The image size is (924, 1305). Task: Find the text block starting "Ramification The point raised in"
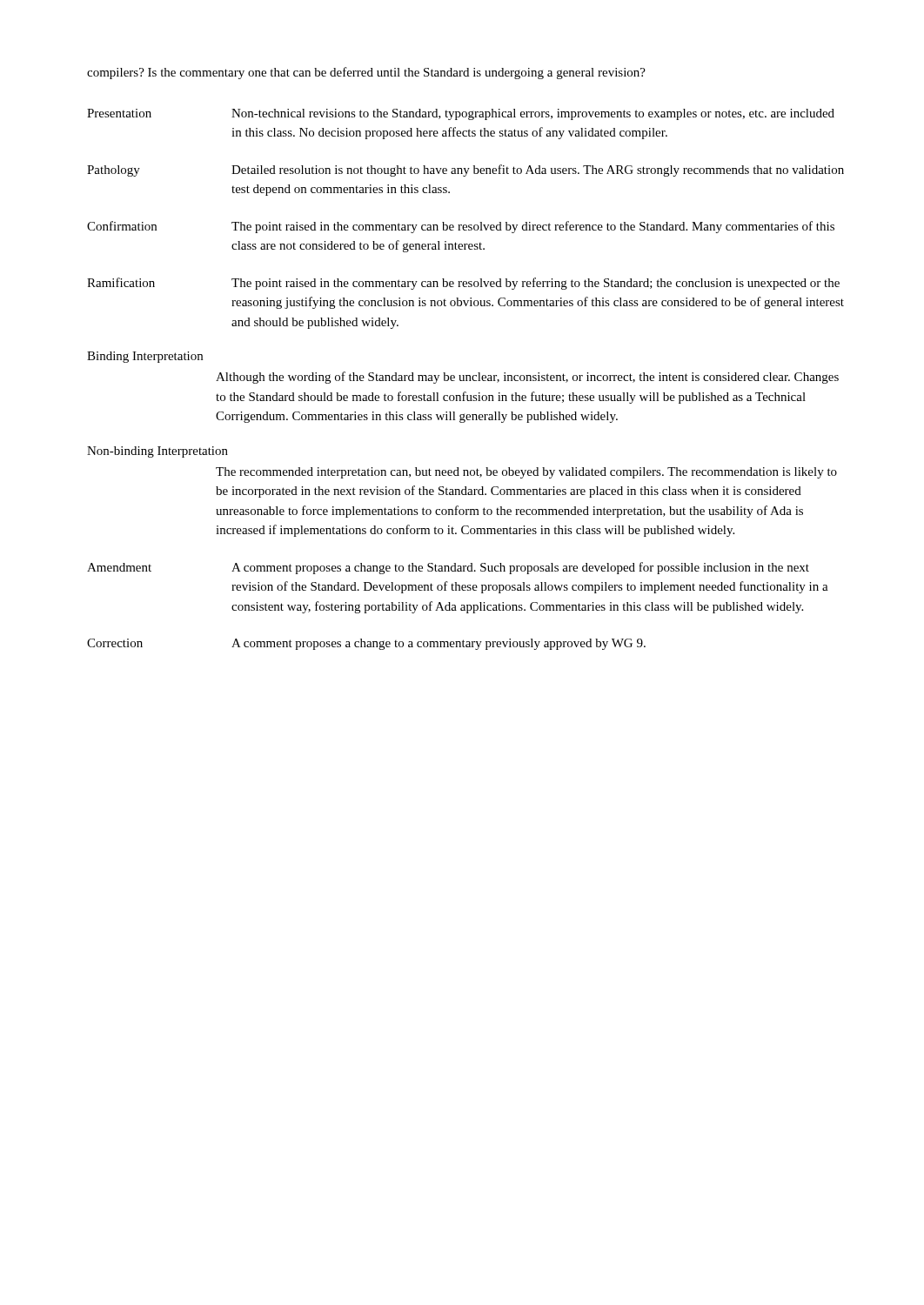tap(466, 302)
